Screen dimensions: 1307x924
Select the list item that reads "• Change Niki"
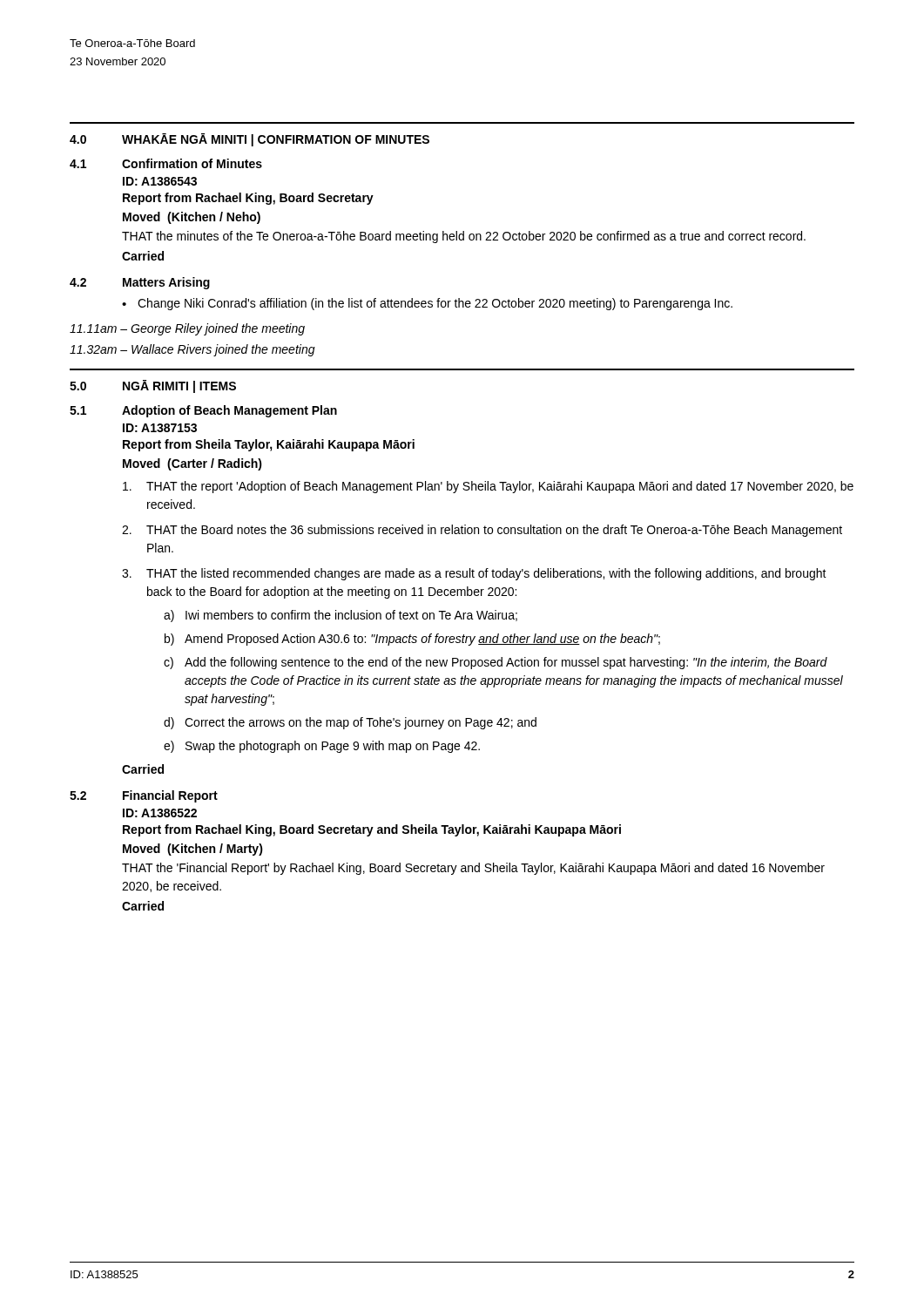428,304
